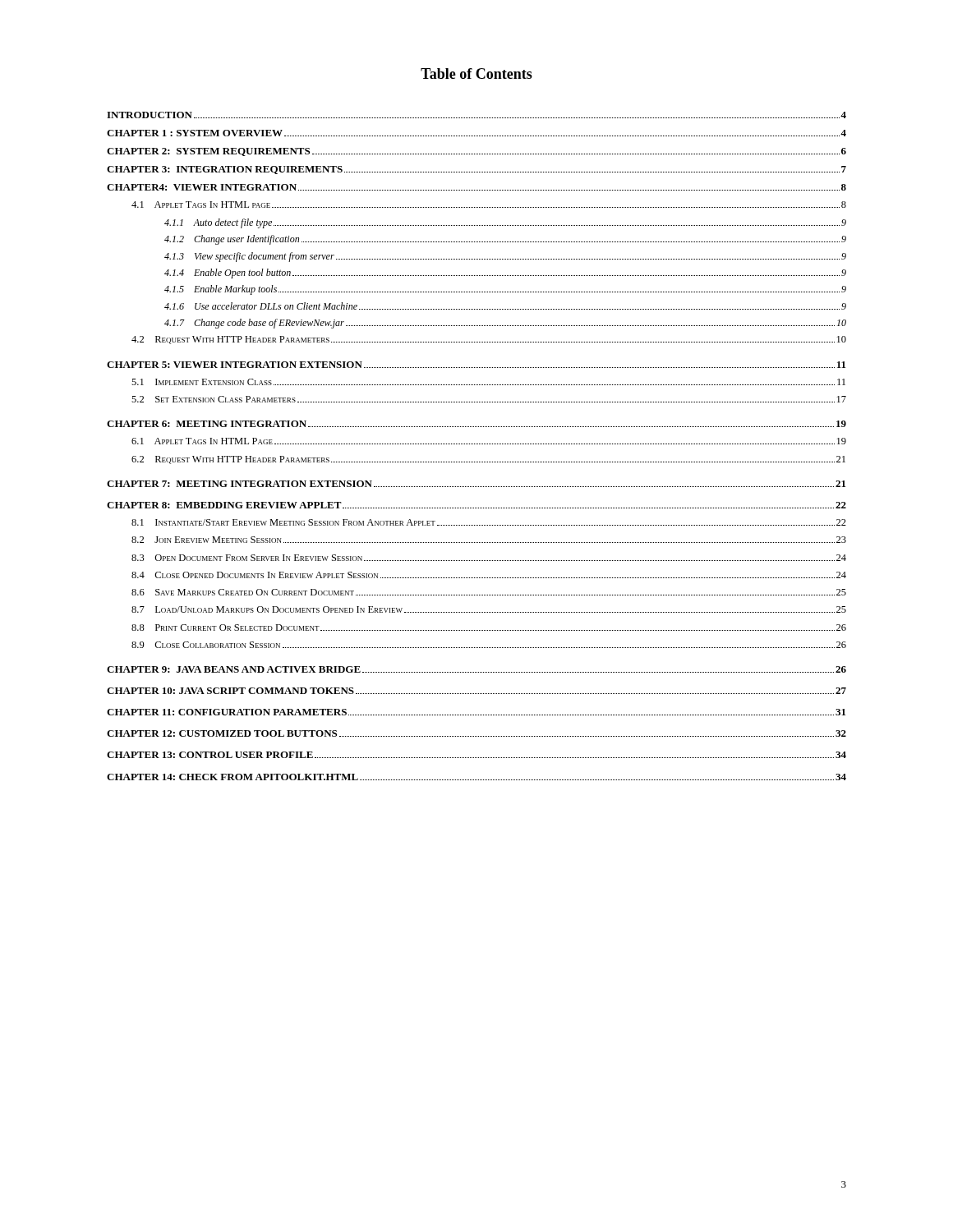
Task: Point to the block beginning "6.2 Request With HTTP"
Action: (476, 459)
